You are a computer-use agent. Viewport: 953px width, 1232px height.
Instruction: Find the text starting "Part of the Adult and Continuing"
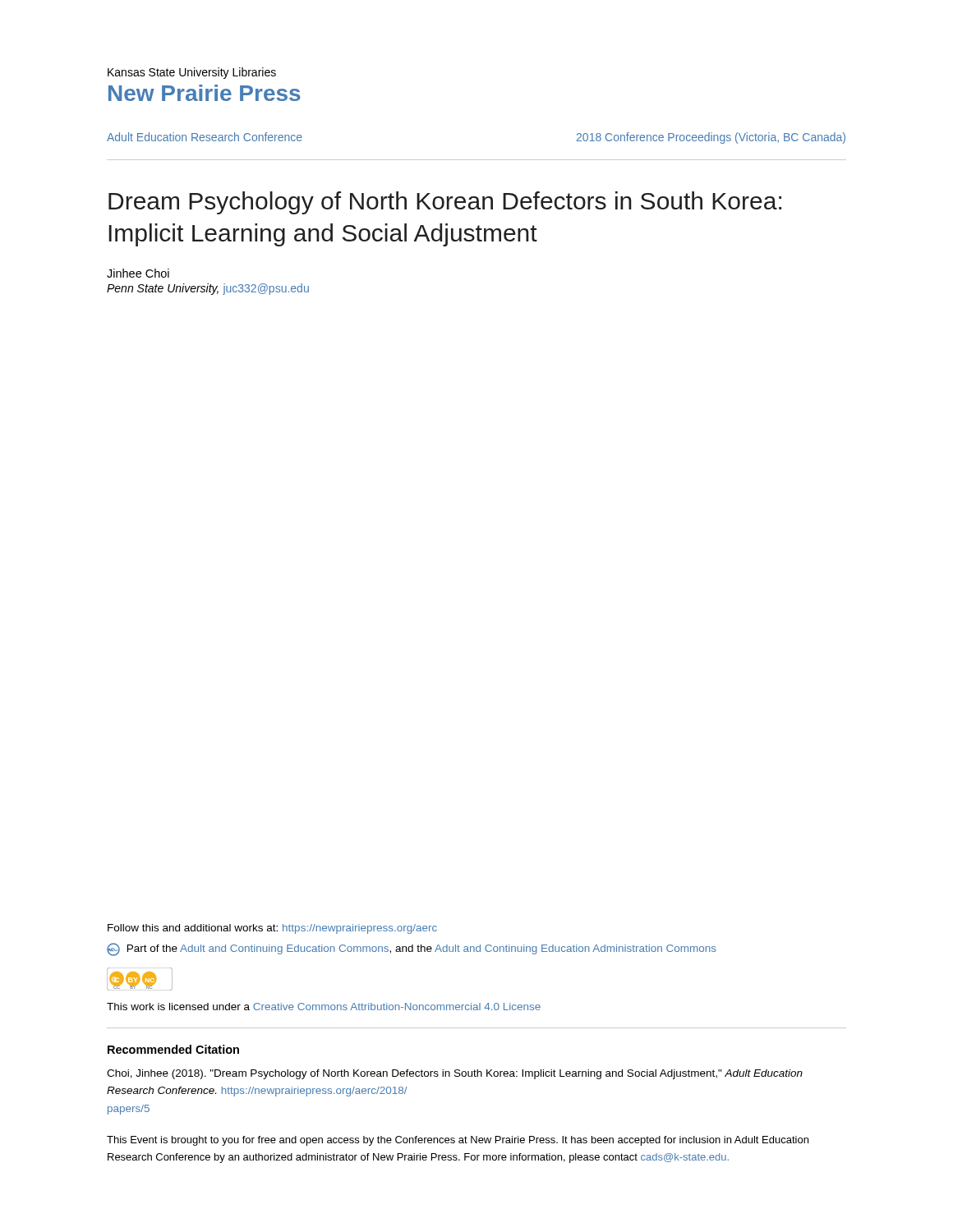click(412, 949)
